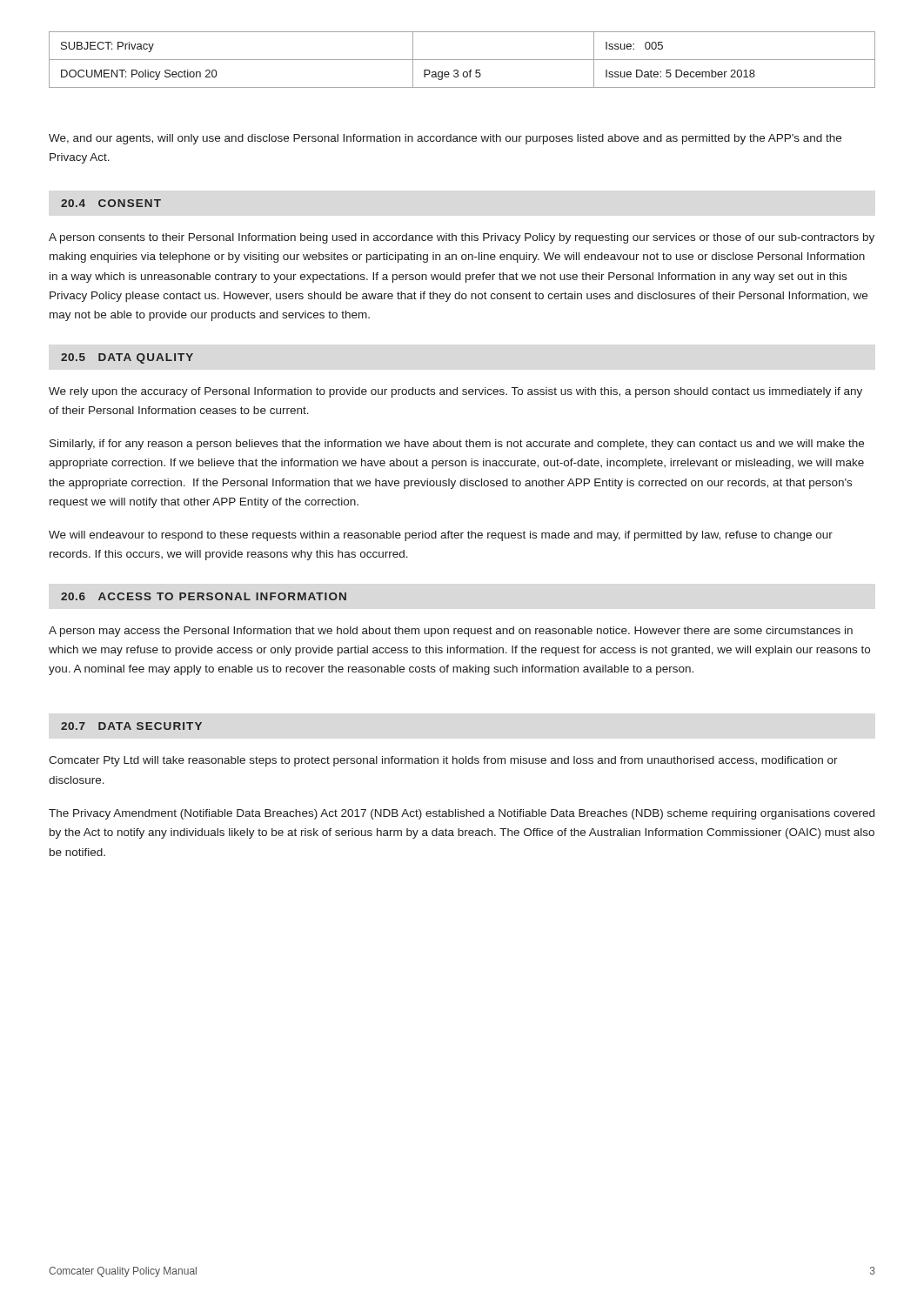Select the text block that says "Comcater Pty Ltd will take reasonable steps"

pos(443,770)
